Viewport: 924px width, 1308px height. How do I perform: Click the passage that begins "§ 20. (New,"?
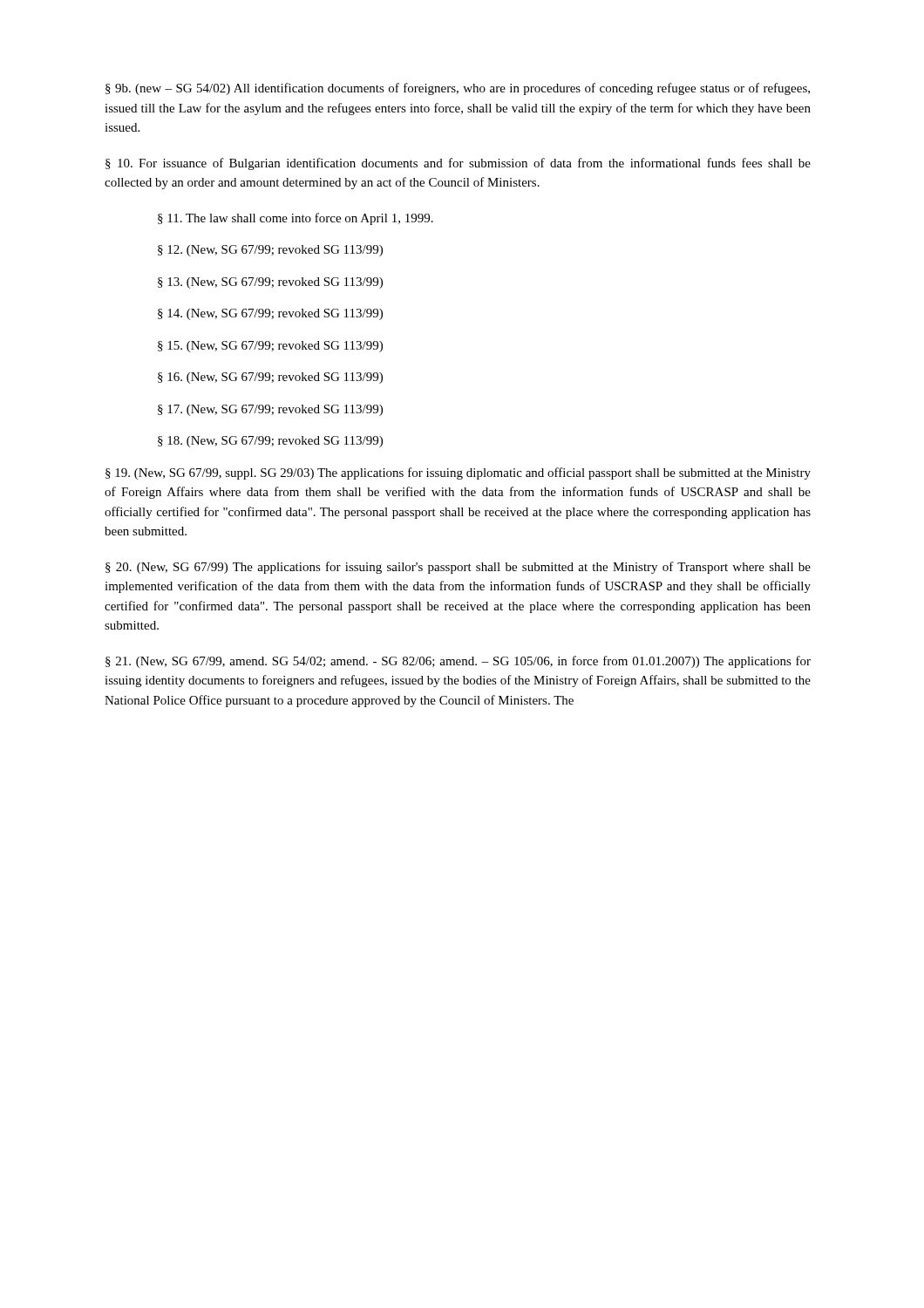pyautogui.click(x=458, y=596)
